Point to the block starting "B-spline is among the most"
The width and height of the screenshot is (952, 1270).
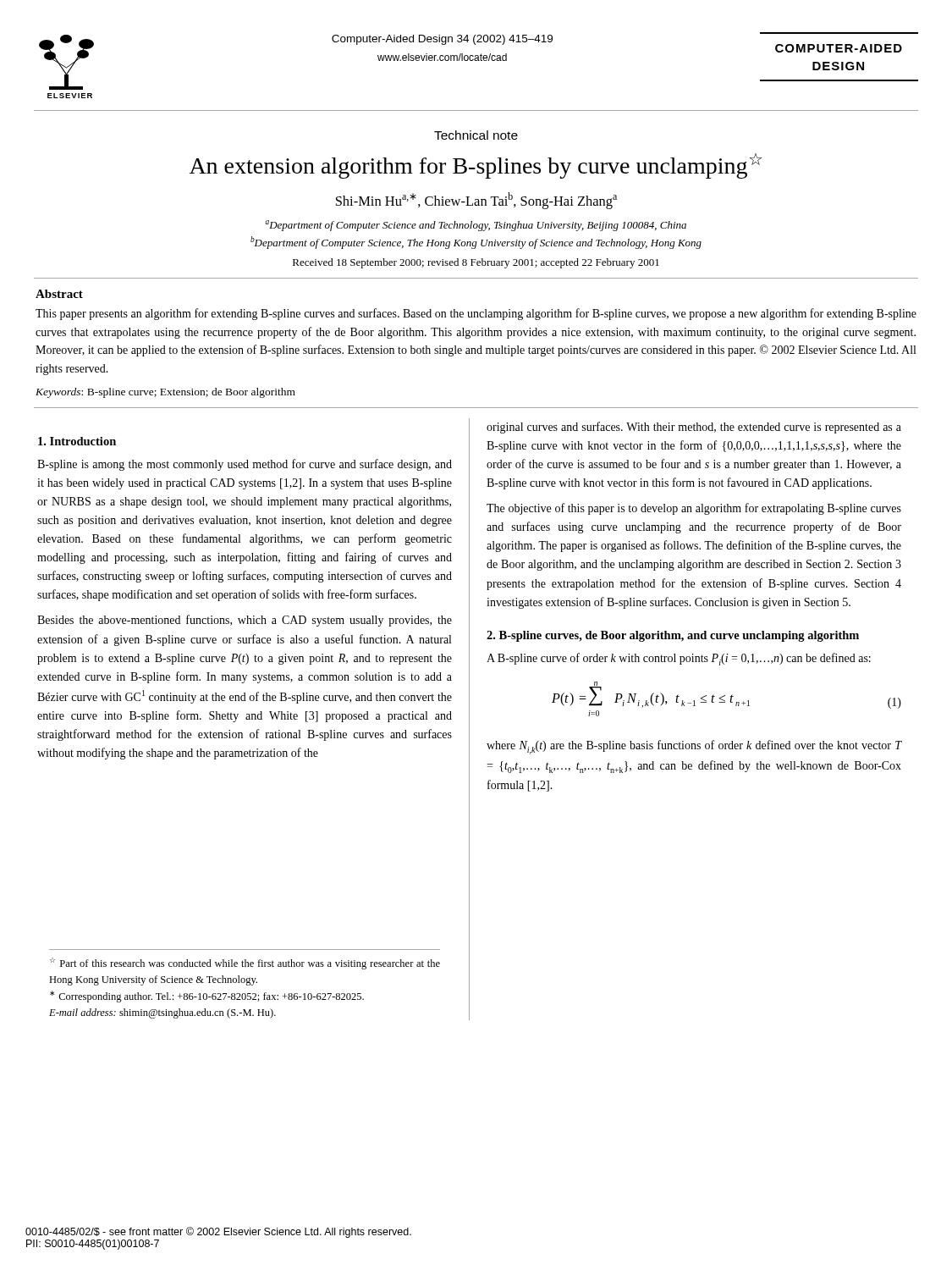tap(245, 609)
